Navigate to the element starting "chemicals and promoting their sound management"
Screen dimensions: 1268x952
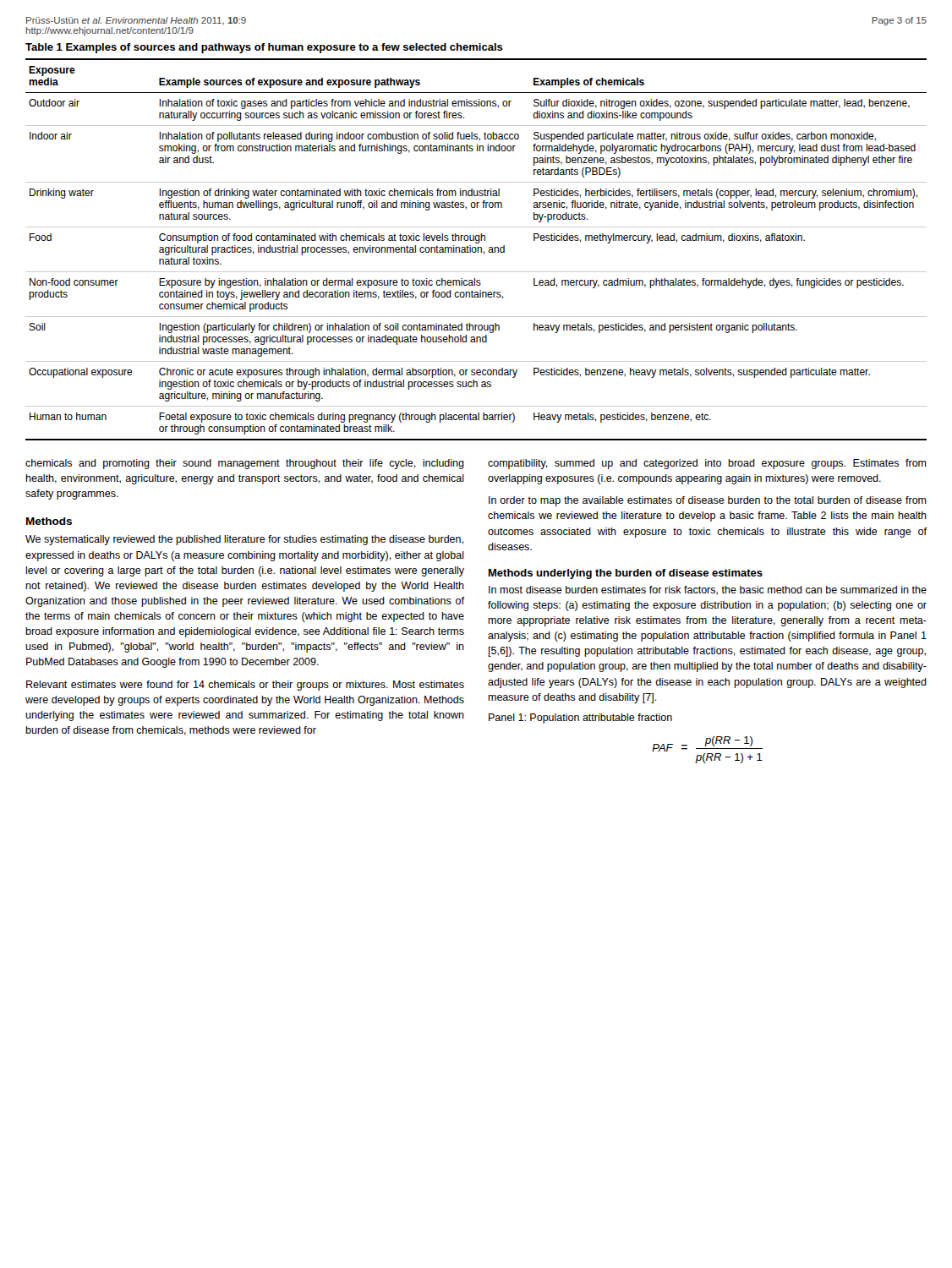[245, 479]
